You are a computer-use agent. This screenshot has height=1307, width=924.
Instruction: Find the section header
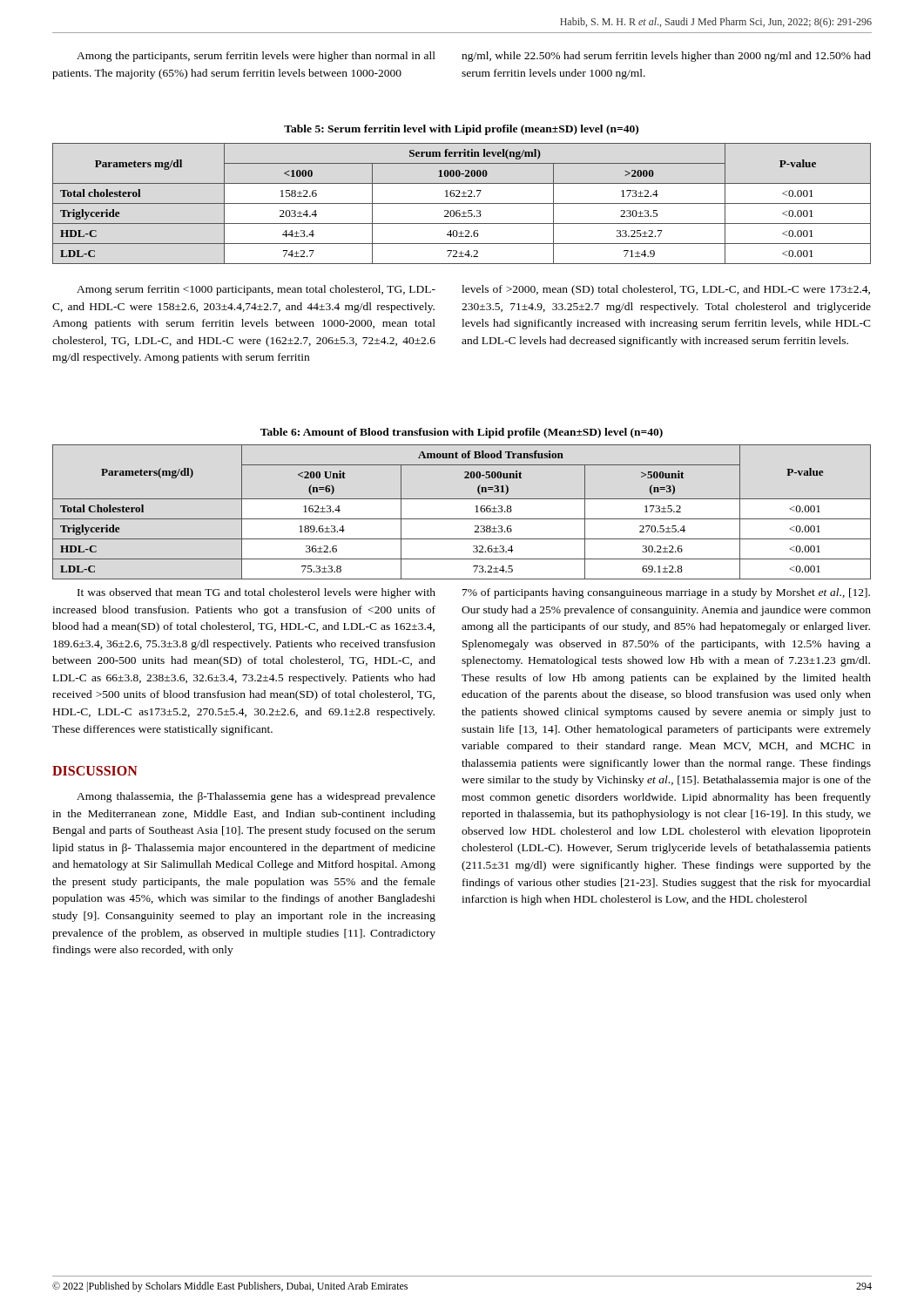pos(95,771)
